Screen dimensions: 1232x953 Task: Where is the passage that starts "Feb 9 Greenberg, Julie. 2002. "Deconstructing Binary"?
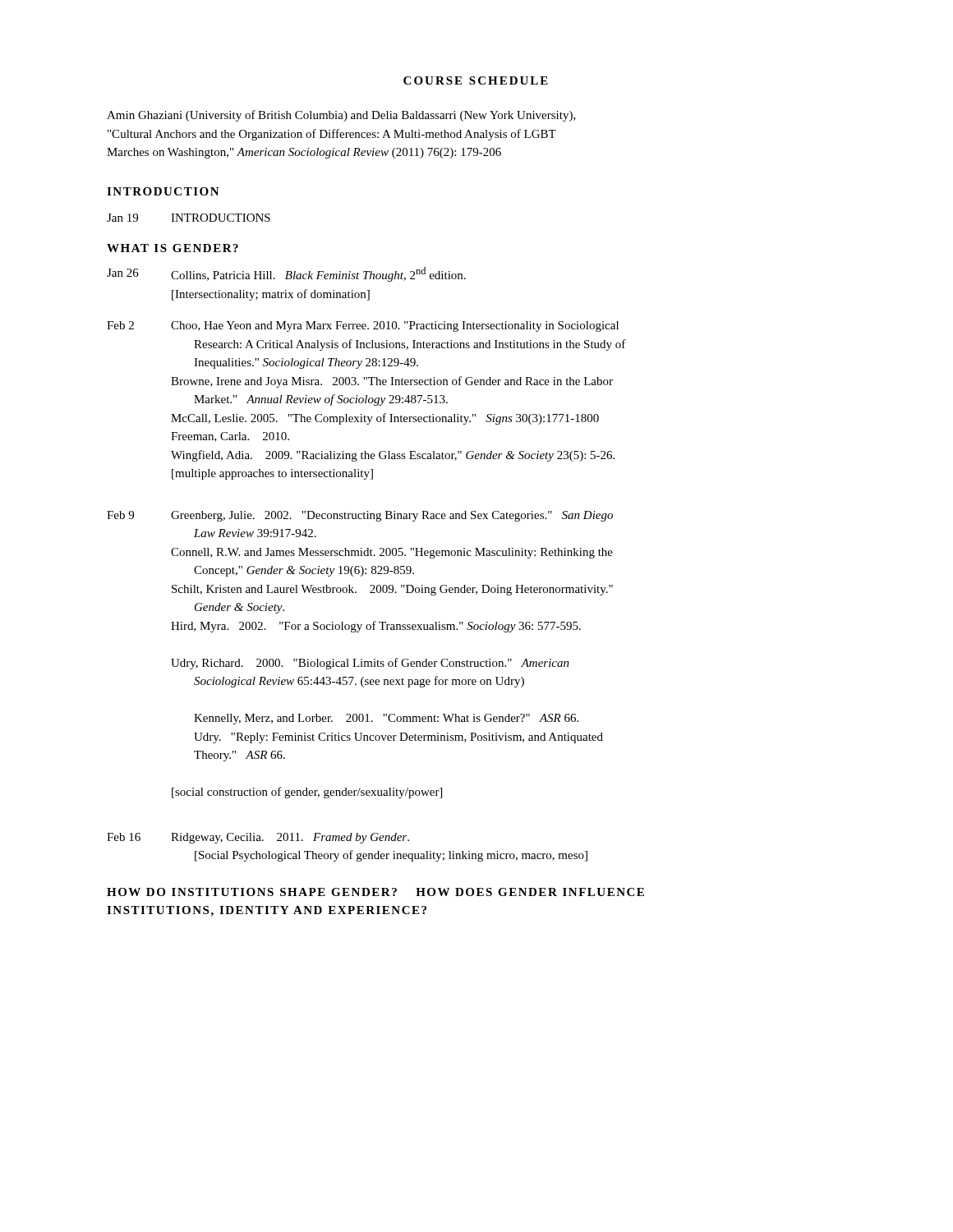[x=360, y=653]
